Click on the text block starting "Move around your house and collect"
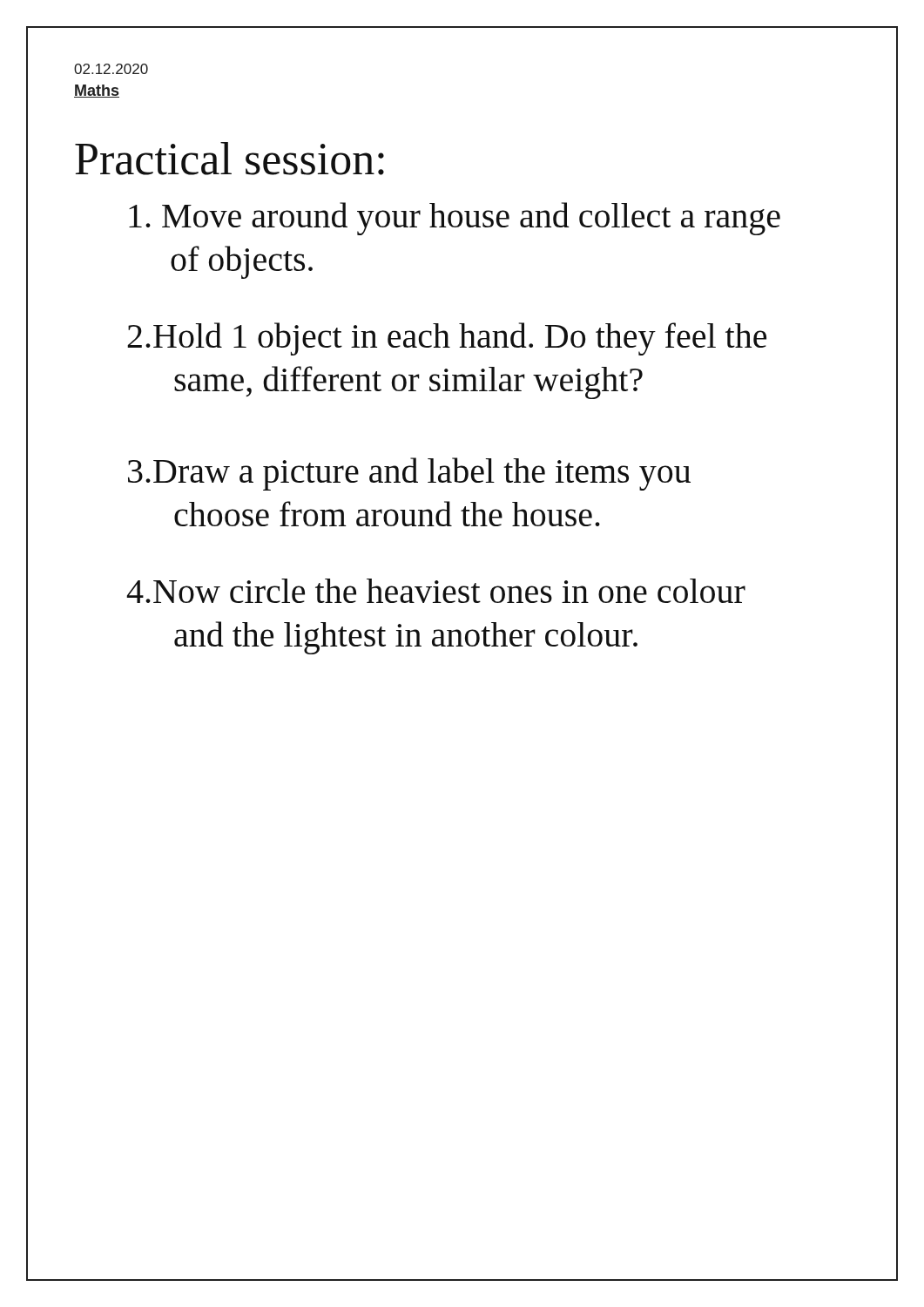Image resolution: width=924 pixels, height=1307 pixels. [454, 237]
